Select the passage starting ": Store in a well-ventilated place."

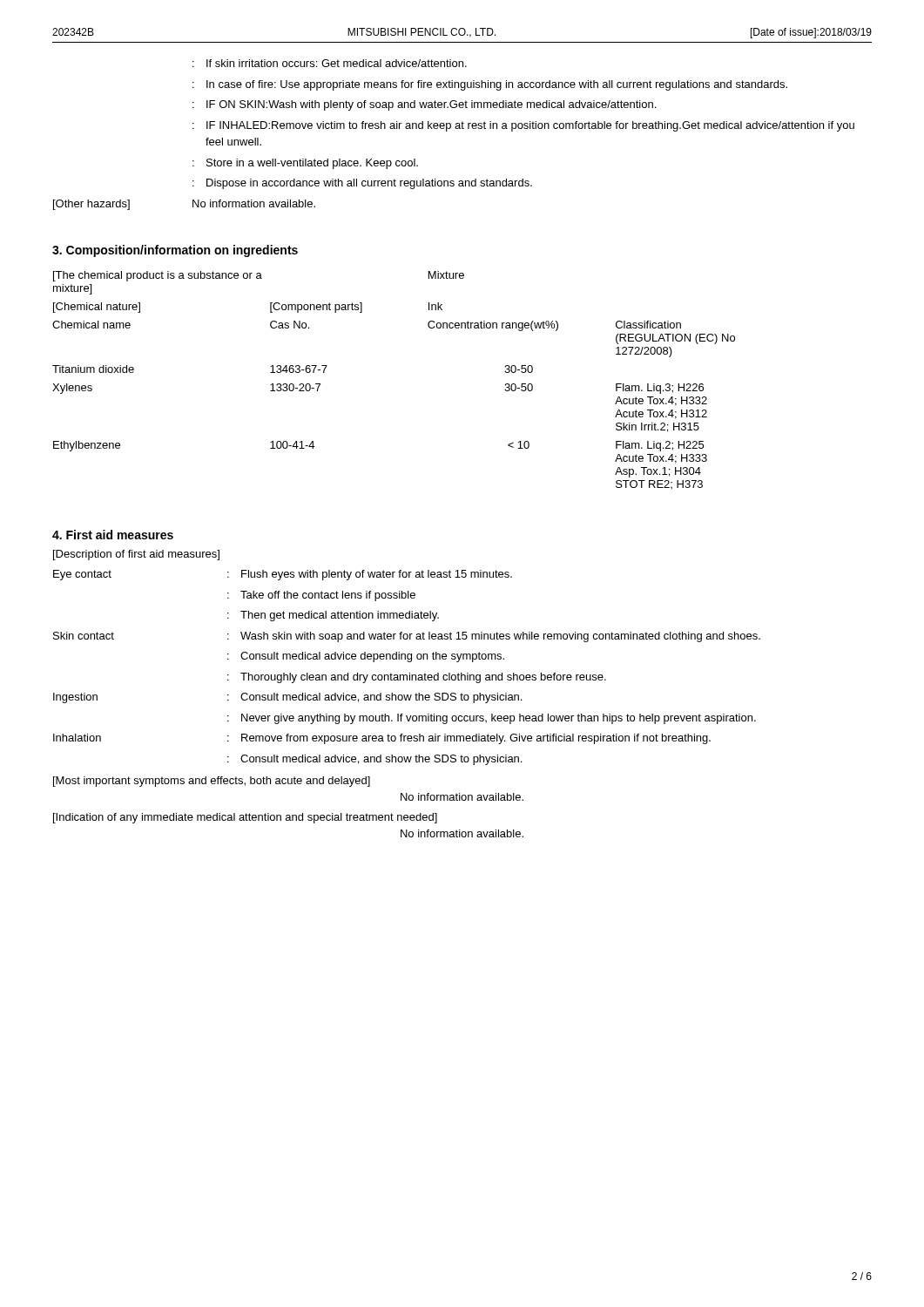[x=305, y=164]
